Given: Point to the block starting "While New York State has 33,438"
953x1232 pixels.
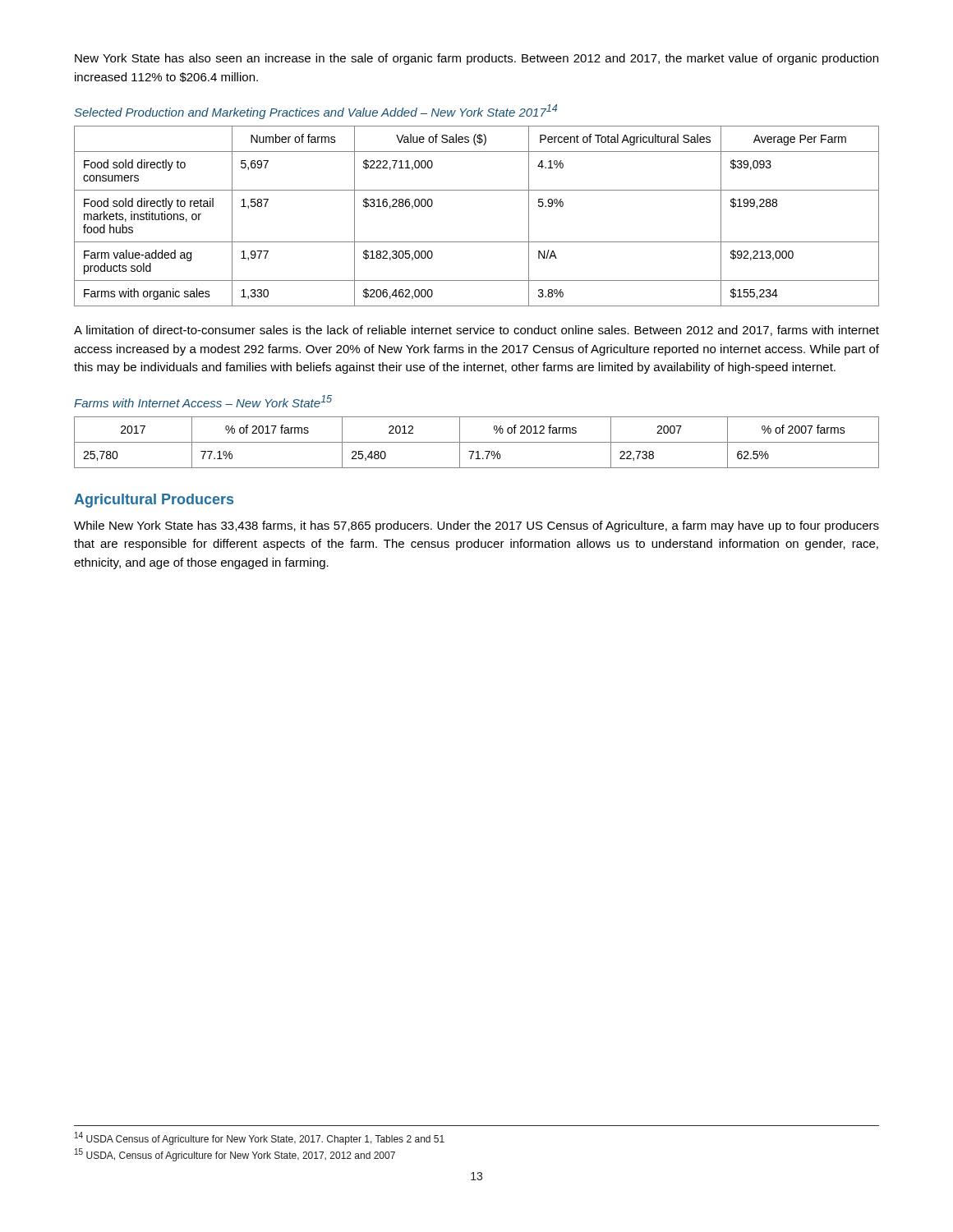Looking at the screenshot, I should click(476, 543).
